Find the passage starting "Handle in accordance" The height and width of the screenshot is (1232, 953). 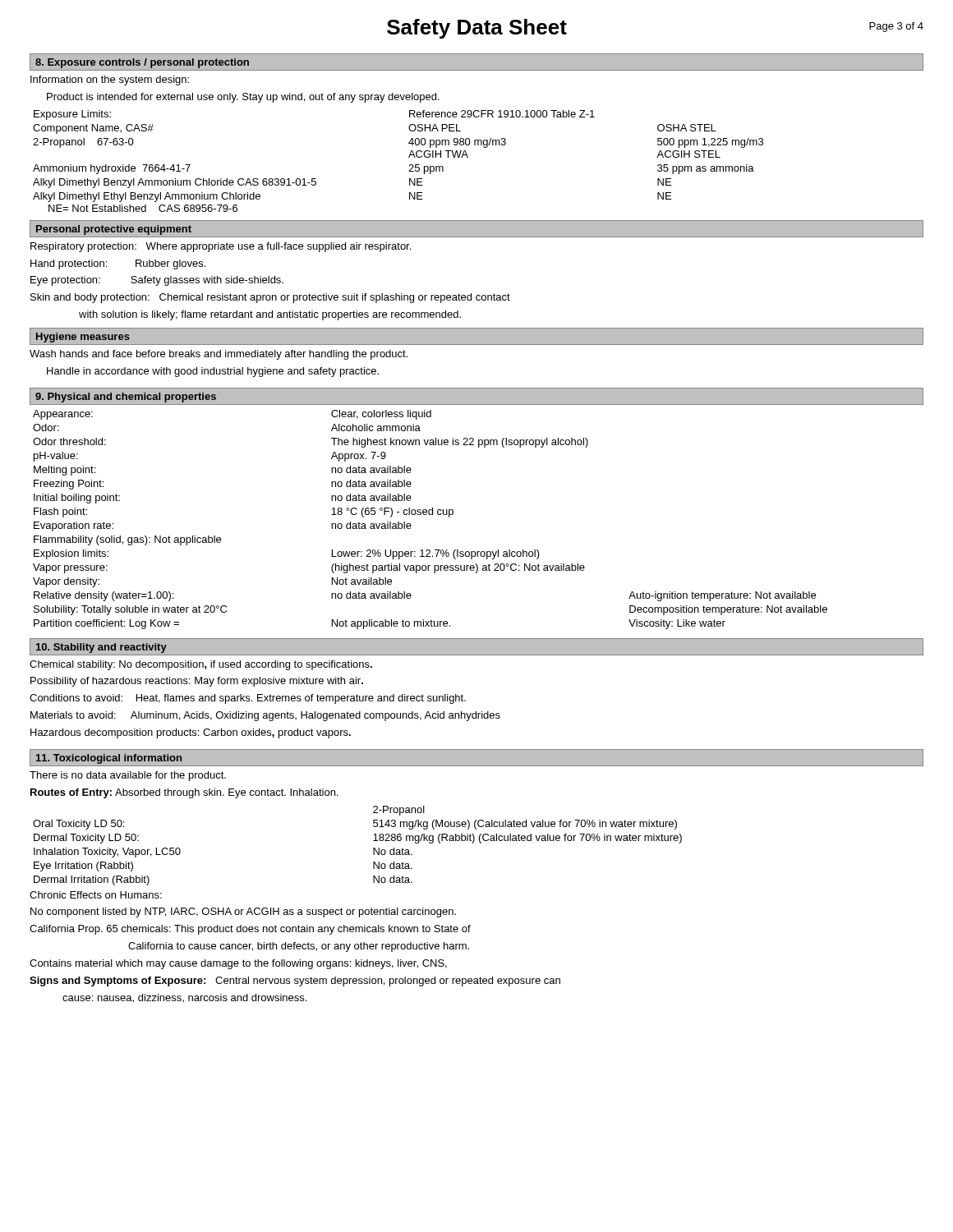click(213, 371)
